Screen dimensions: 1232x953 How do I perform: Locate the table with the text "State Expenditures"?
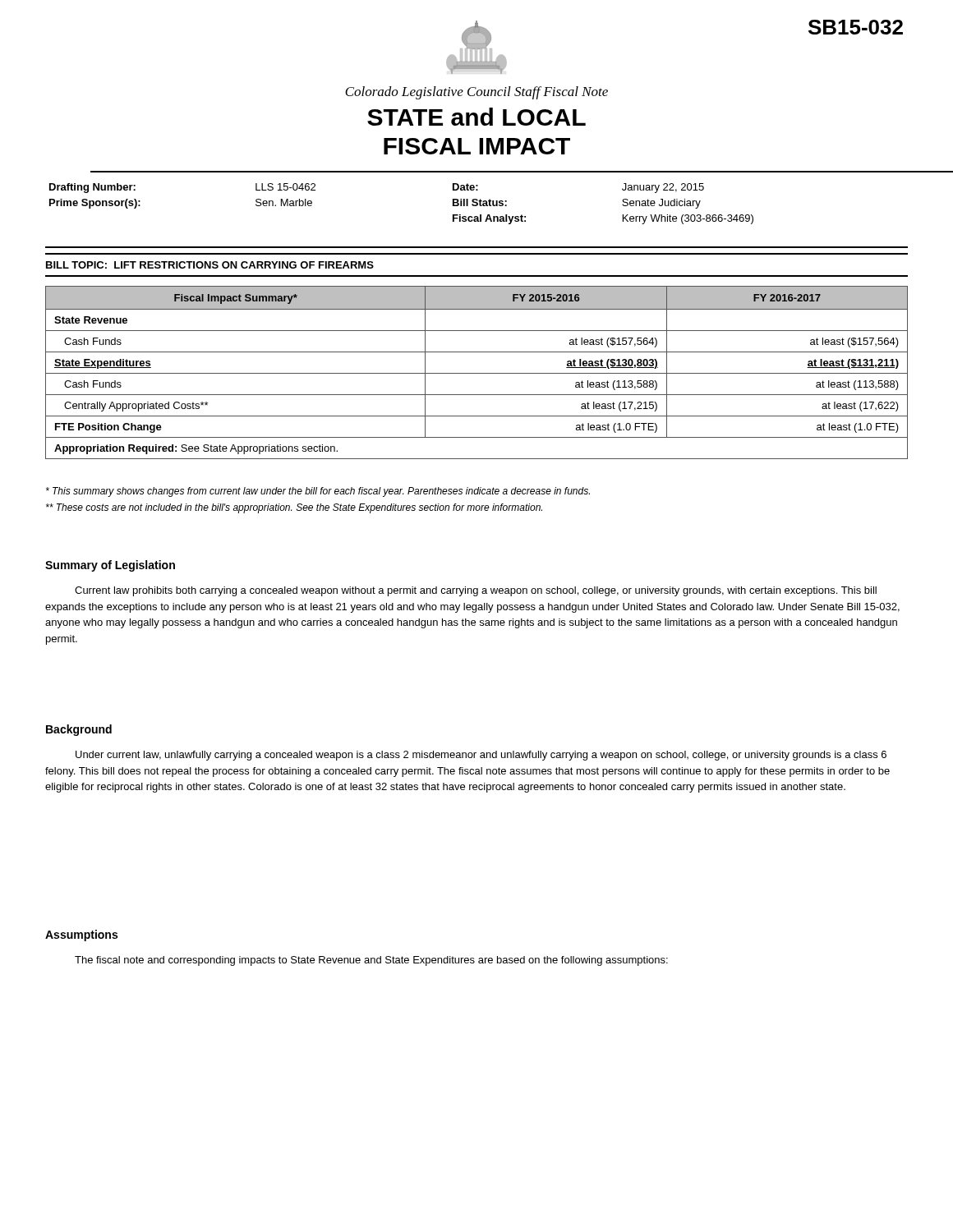point(476,372)
